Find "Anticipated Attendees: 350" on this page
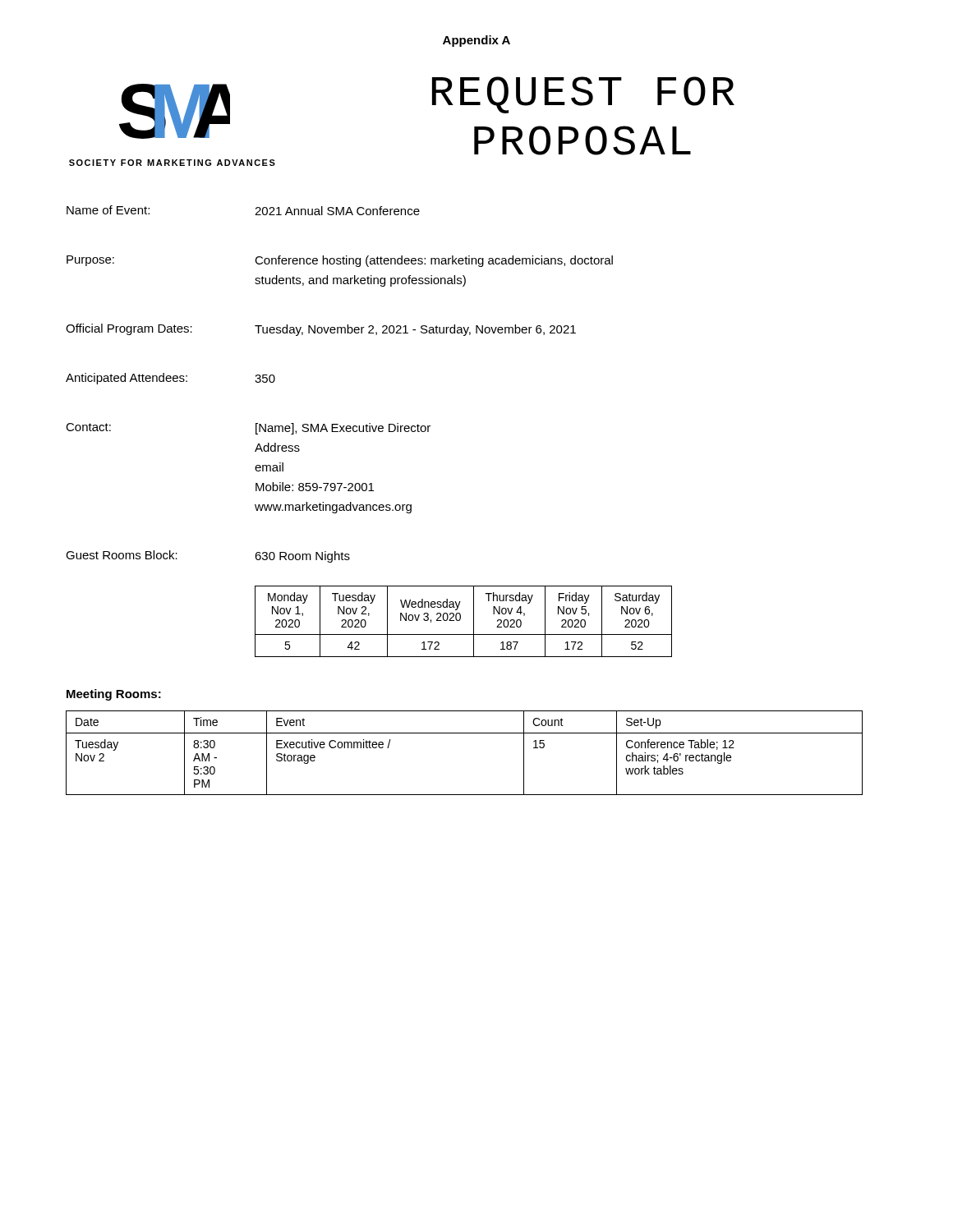The height and width of the screenshot is (1232, 953). [x=170, y=379]
